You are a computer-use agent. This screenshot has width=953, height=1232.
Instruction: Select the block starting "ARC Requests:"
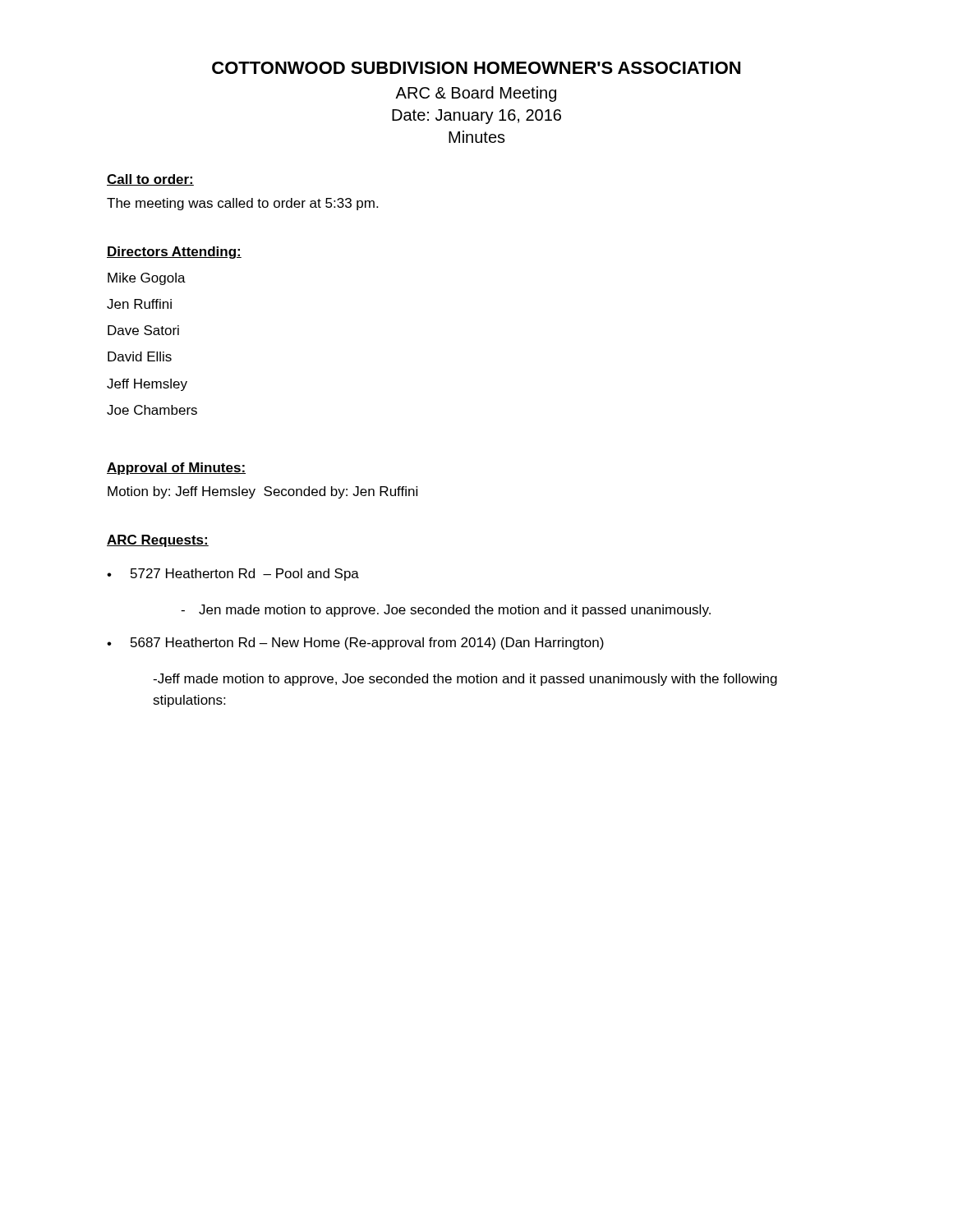click(x=158, y=540)
